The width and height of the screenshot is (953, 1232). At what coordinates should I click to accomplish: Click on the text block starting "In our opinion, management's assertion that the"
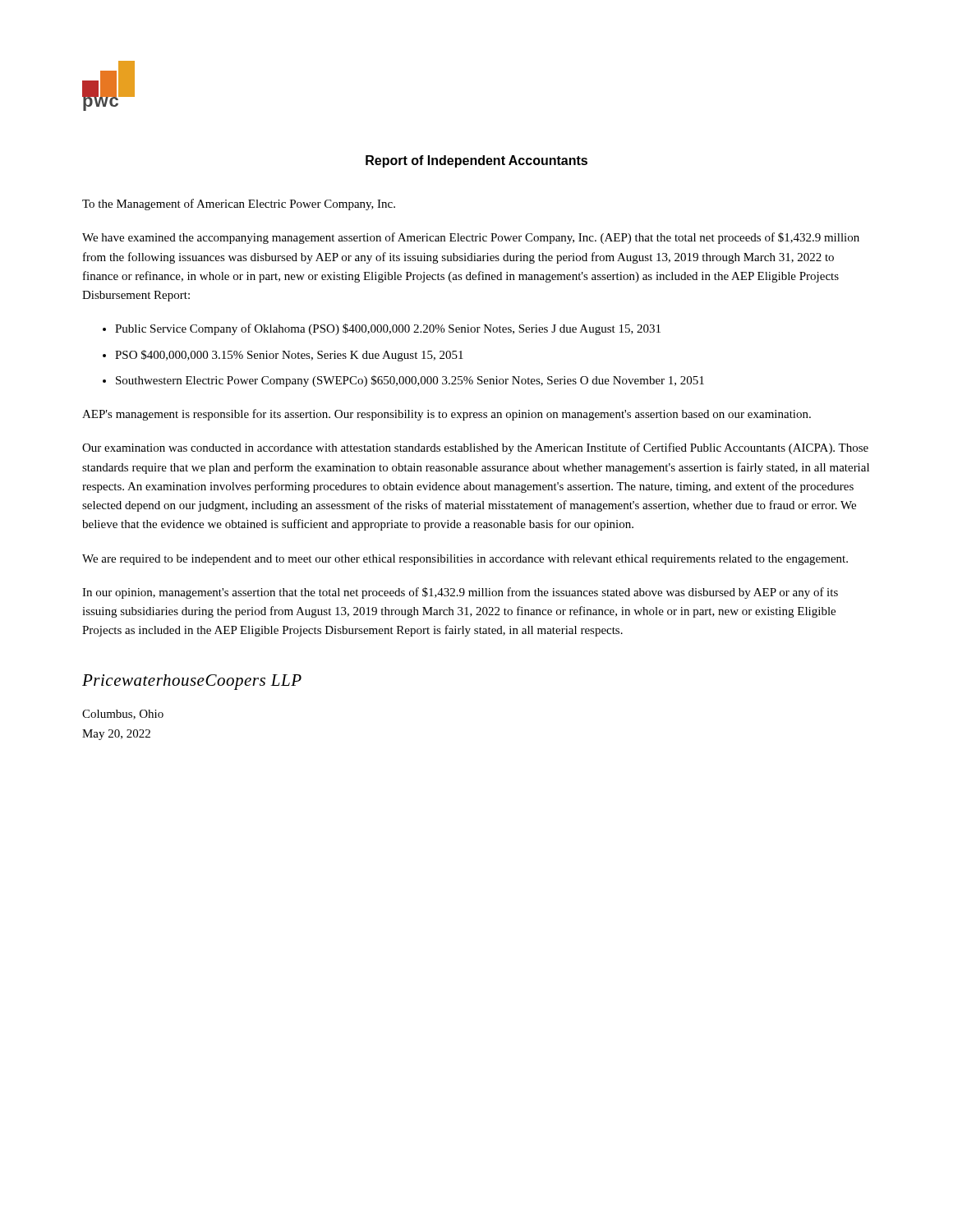coord(460,611)
